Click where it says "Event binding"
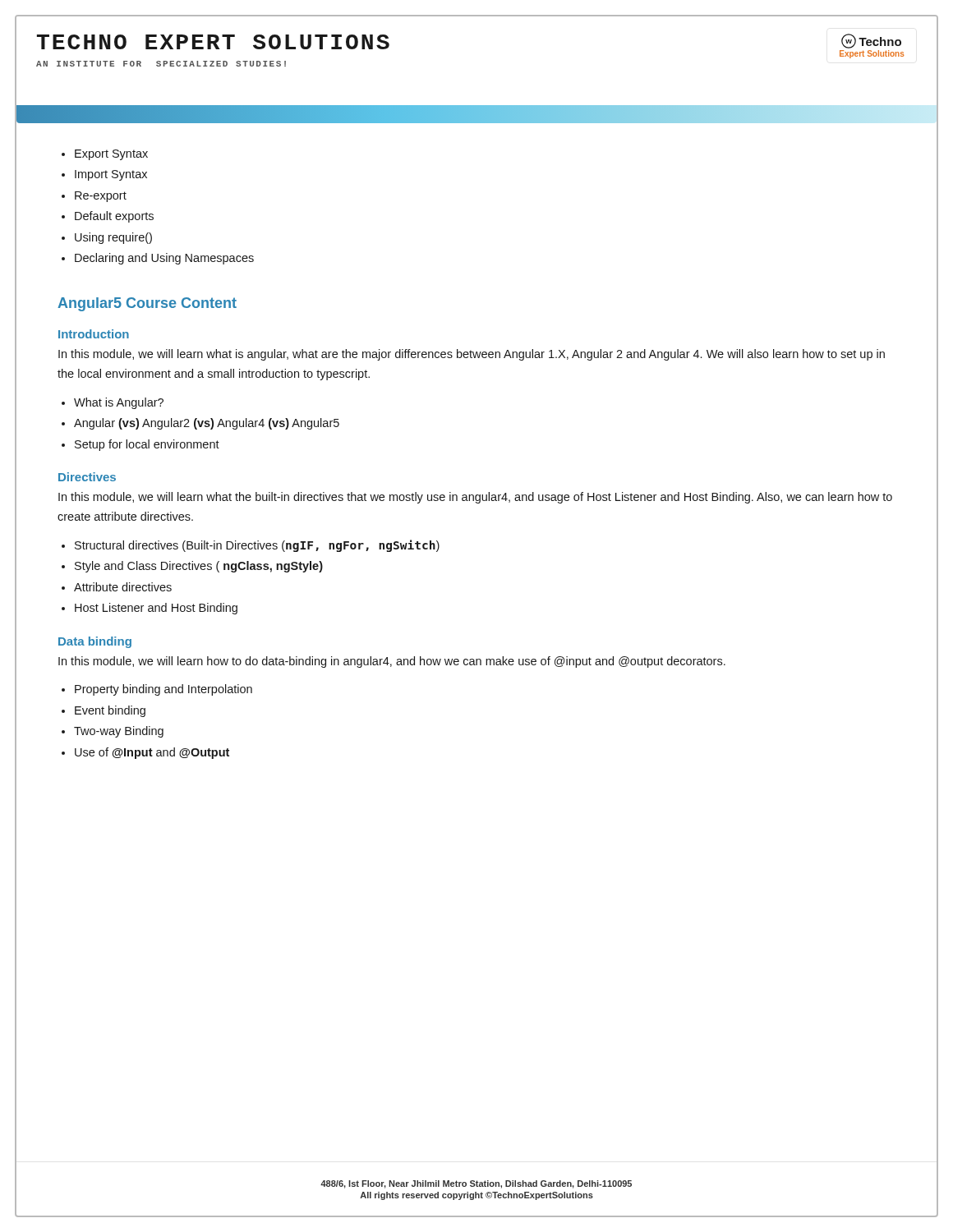This screenshot has width=953, height=1232. (x=110, y=710)
